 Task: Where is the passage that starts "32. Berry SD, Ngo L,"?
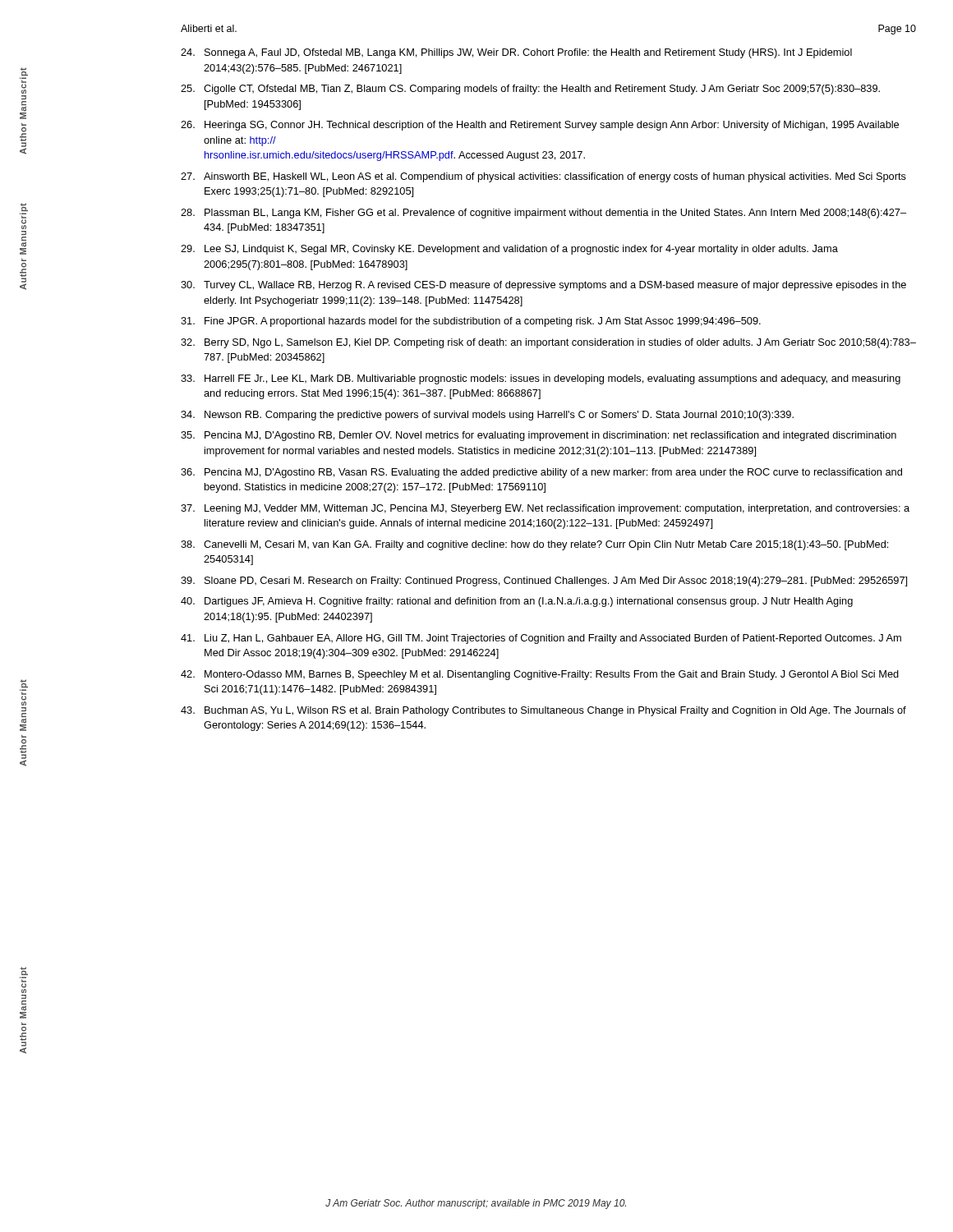[x=548, y=350]
